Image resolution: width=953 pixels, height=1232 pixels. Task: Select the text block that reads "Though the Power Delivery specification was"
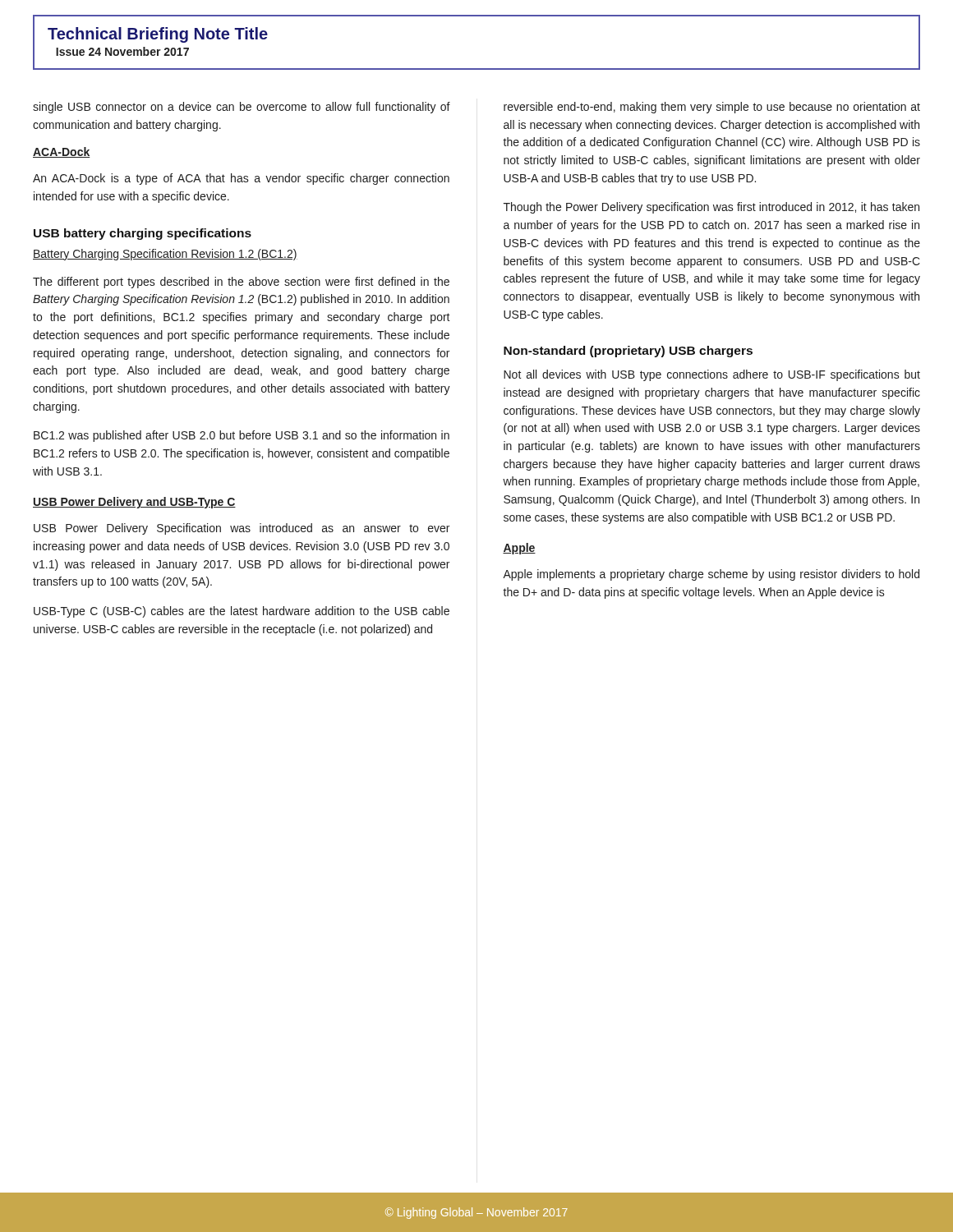pos(712,261)
